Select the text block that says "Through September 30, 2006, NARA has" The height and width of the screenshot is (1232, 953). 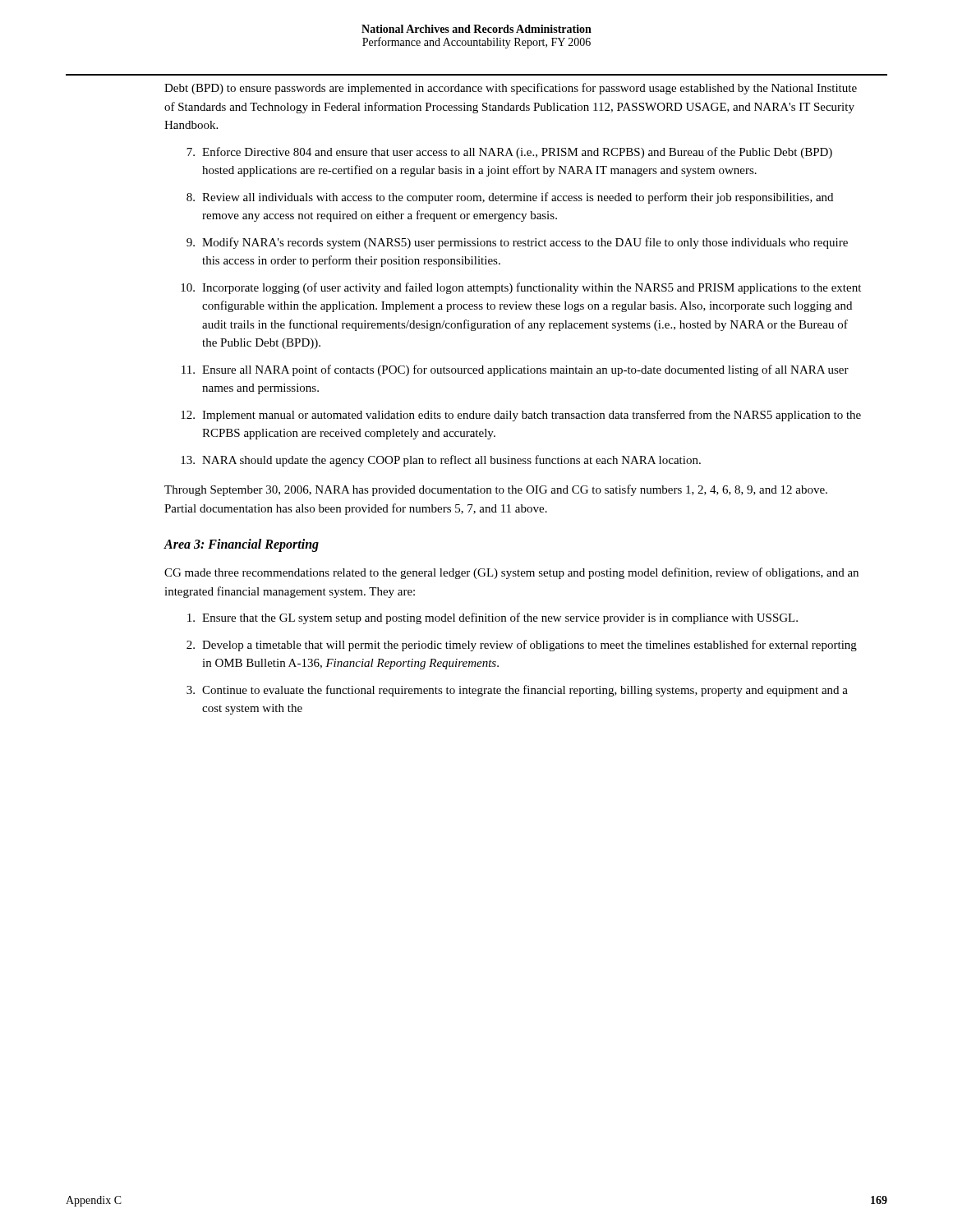click(x=496, y=499)
